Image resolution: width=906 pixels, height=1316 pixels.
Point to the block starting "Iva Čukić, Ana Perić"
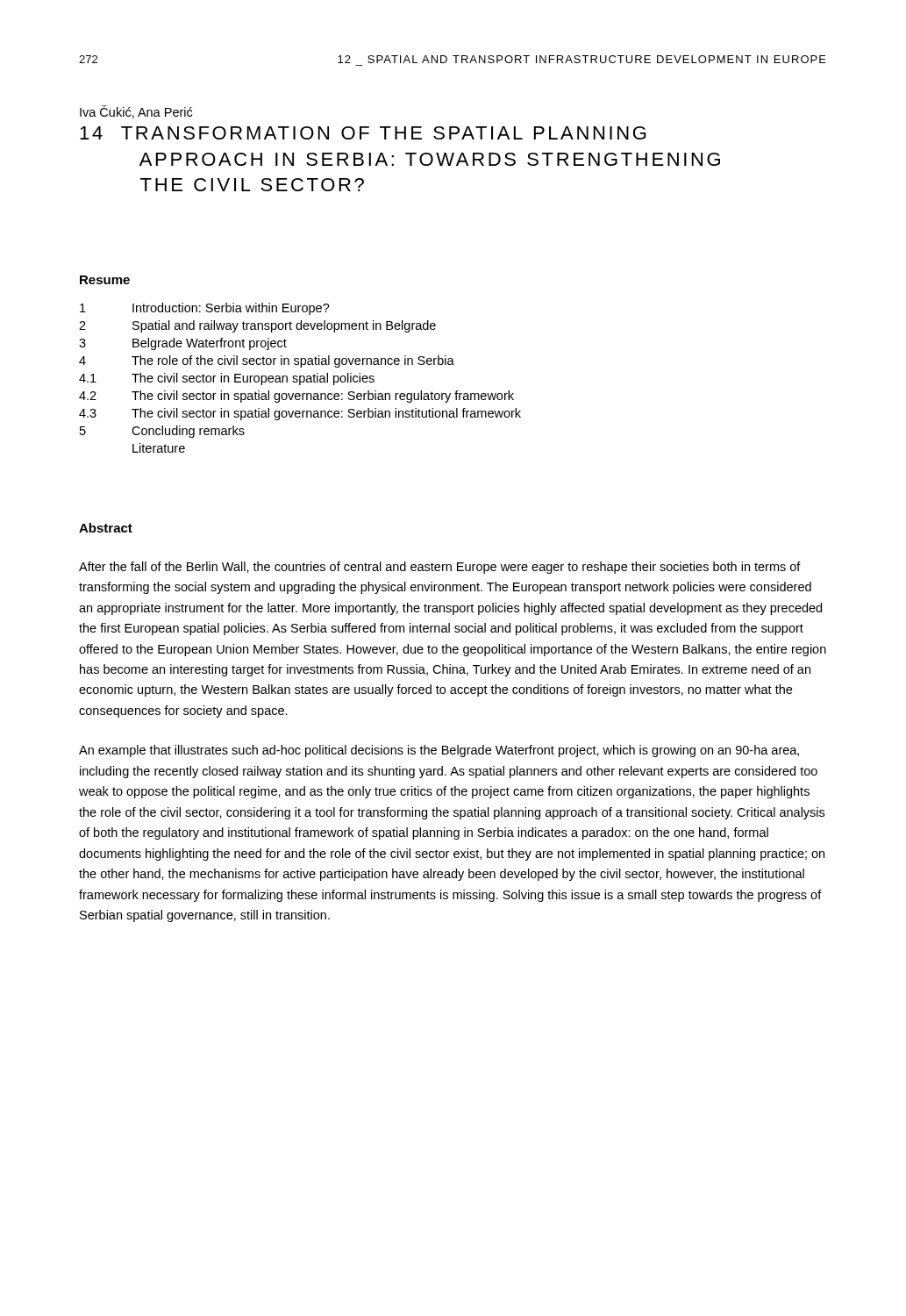coord(136,112)
